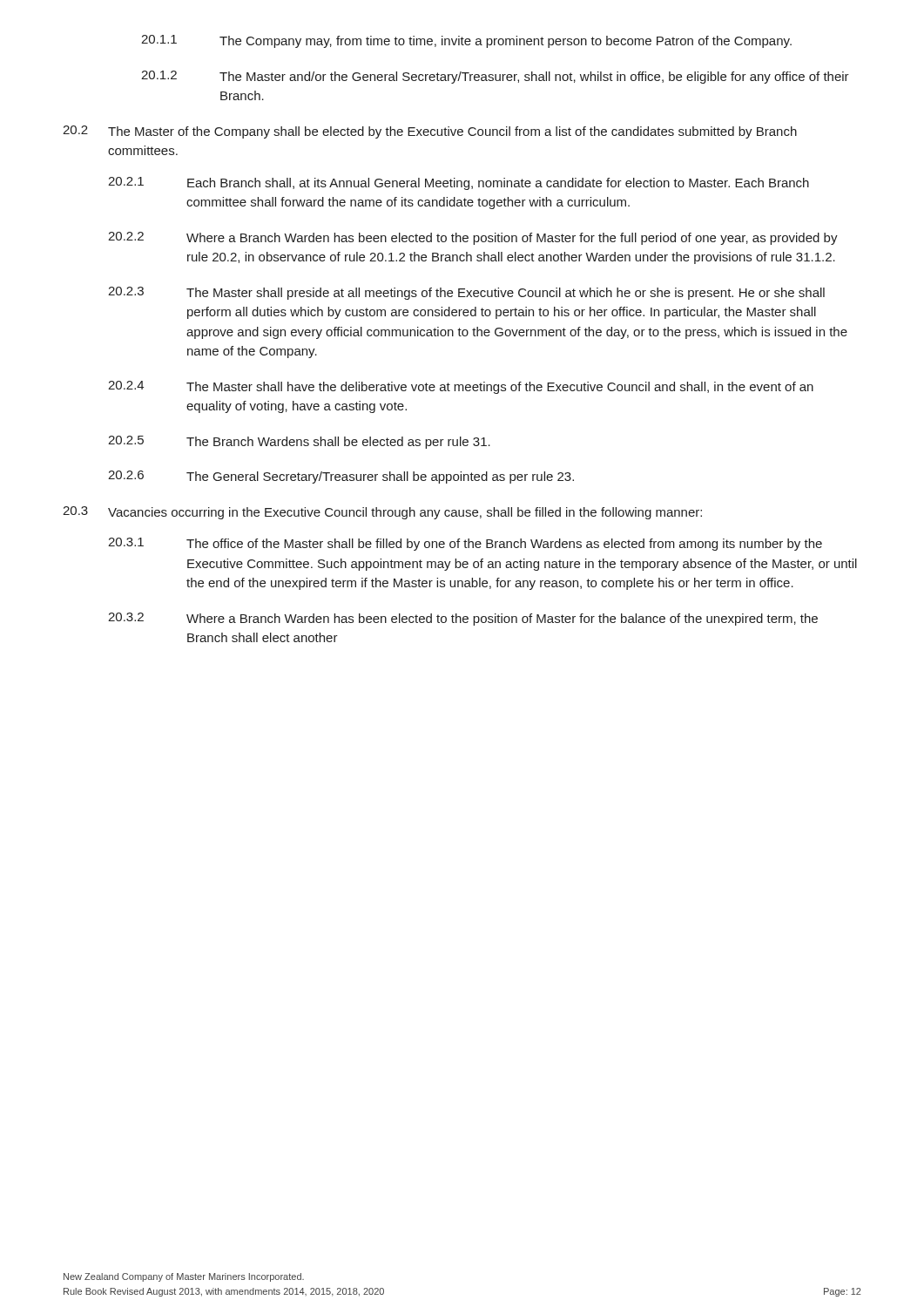The height and width of the screenshot is (1307, 924).
Task: Select the list item that reads "20.2.4 The Master shall"
Action: tap(485, 396)
